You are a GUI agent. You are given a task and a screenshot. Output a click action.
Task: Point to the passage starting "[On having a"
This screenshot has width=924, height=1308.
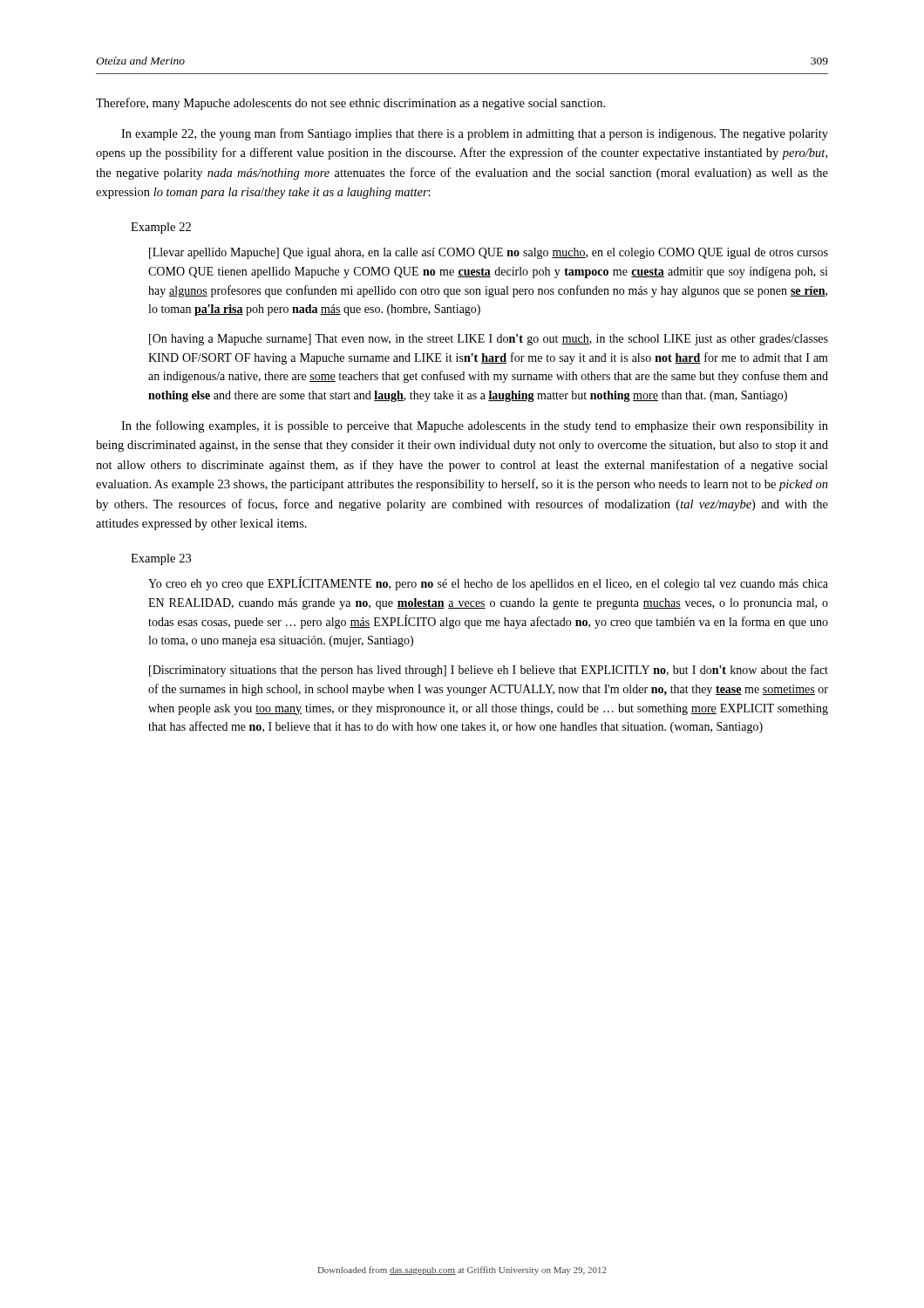tap(488, 367)
